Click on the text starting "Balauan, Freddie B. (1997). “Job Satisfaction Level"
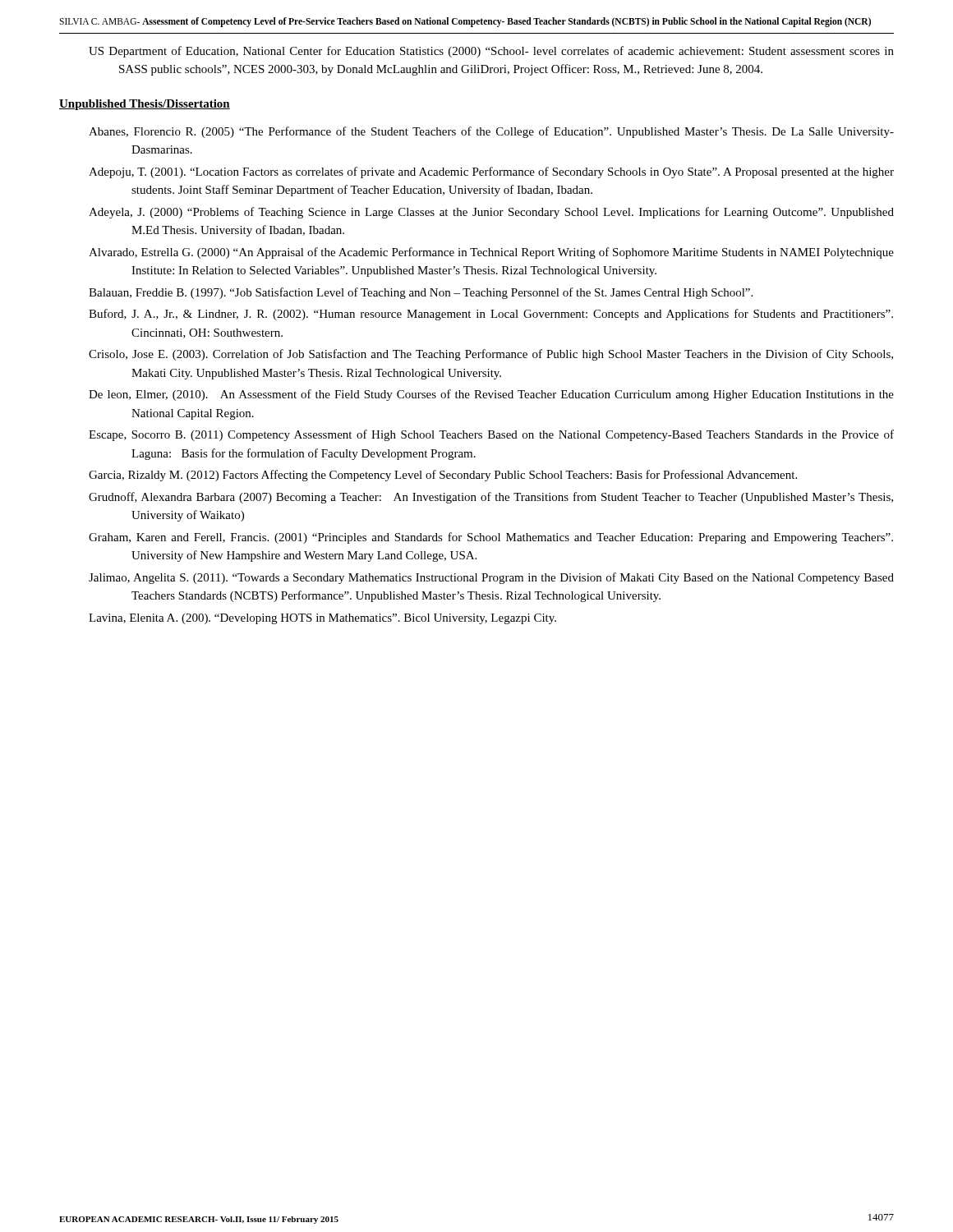This screenshot has height=1232, width=953. pos(421,292)
